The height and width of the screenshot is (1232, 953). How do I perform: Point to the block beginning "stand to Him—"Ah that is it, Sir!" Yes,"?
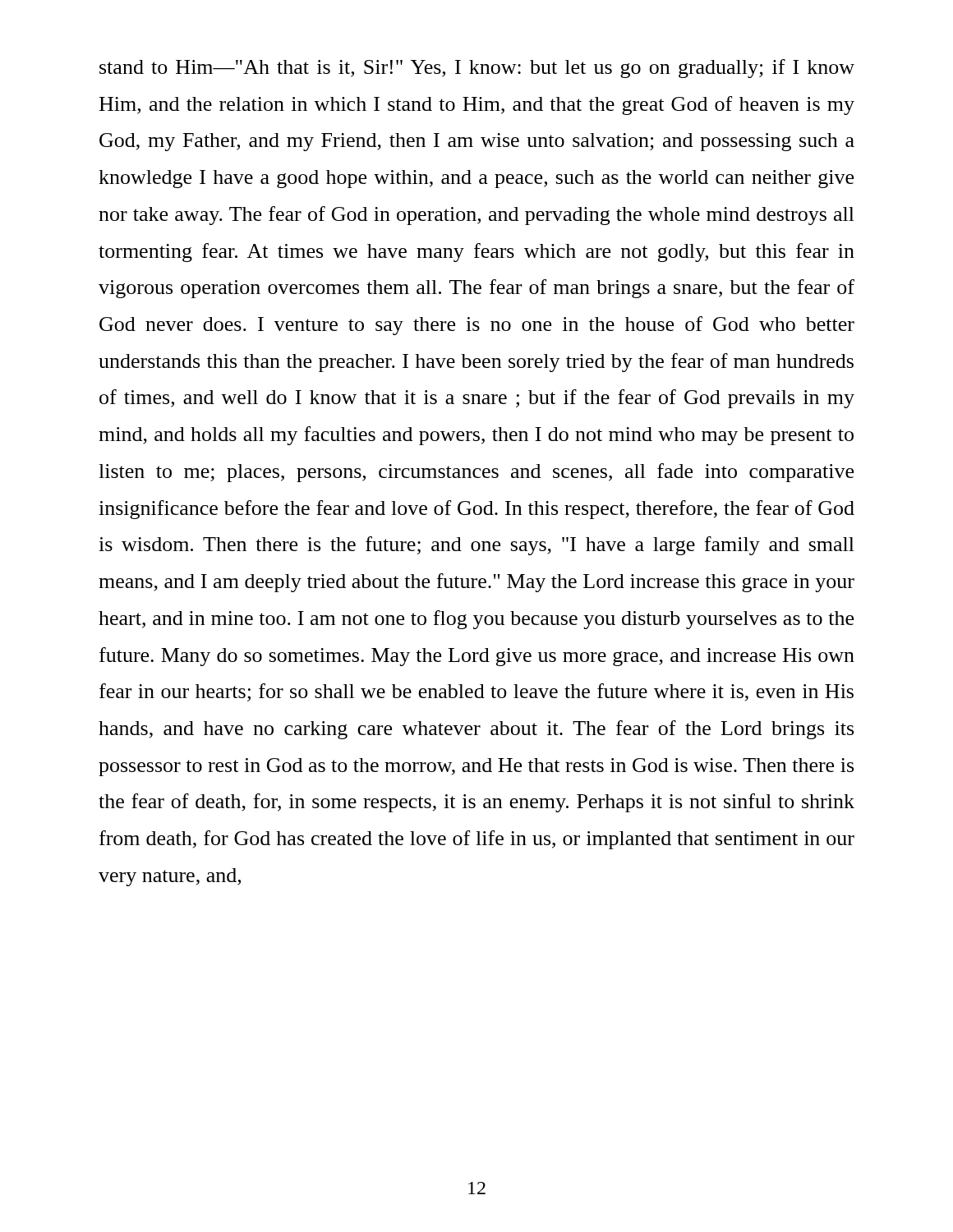[x=476, y=471]
